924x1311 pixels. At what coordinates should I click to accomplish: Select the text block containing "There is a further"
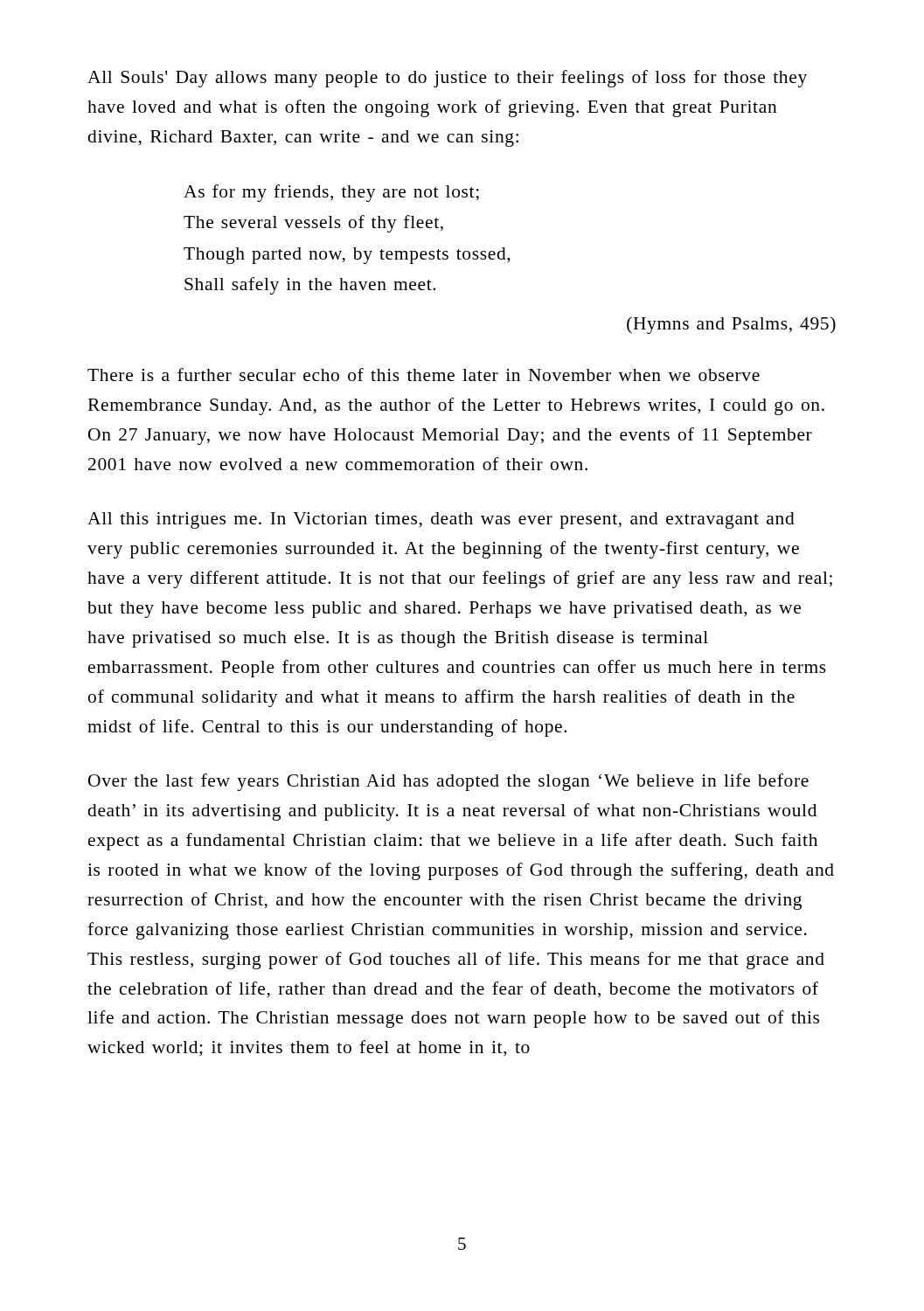tap(457, 420)
